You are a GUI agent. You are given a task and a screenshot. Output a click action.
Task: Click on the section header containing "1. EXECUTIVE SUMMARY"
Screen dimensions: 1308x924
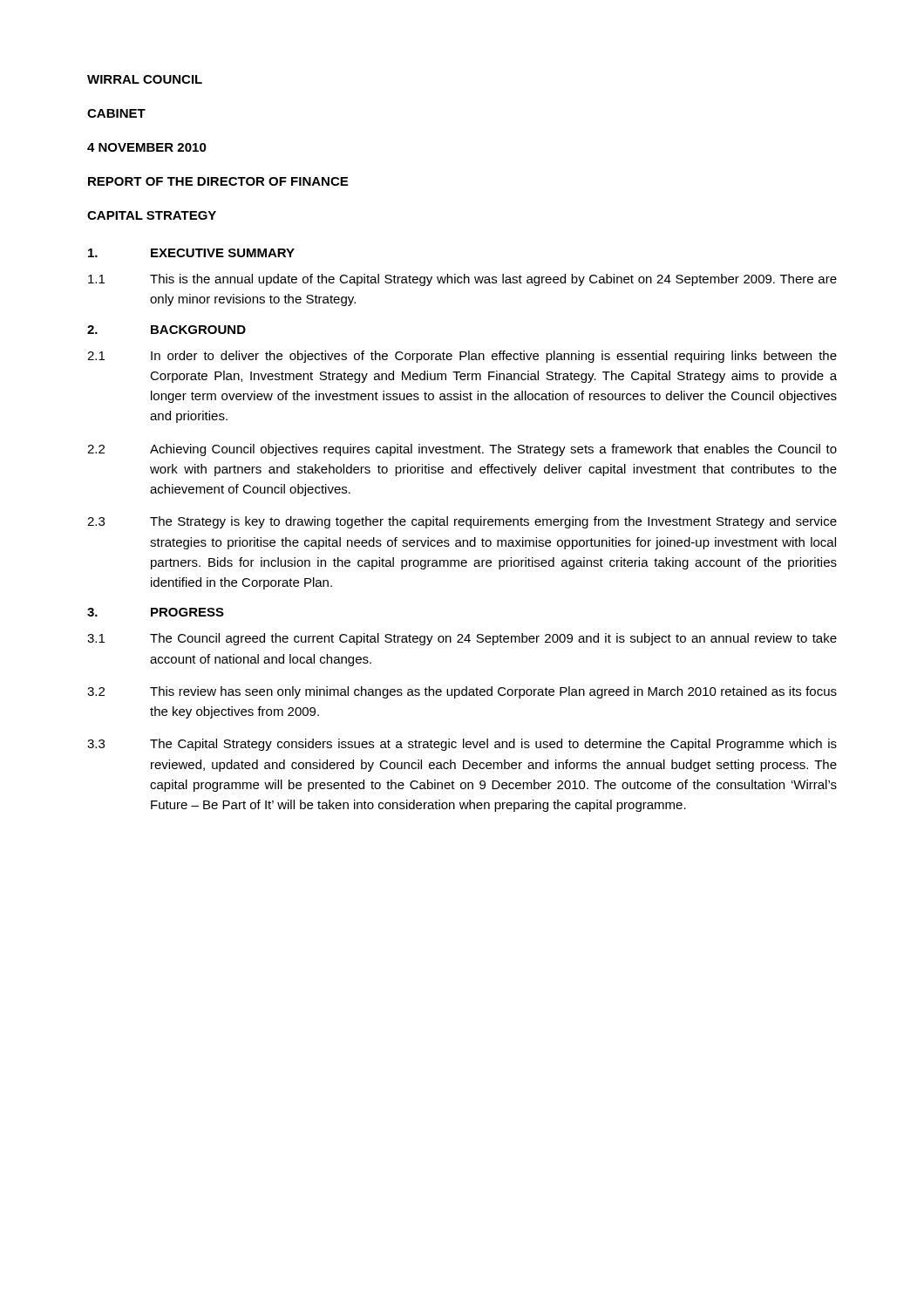click(x=191, y=253)
